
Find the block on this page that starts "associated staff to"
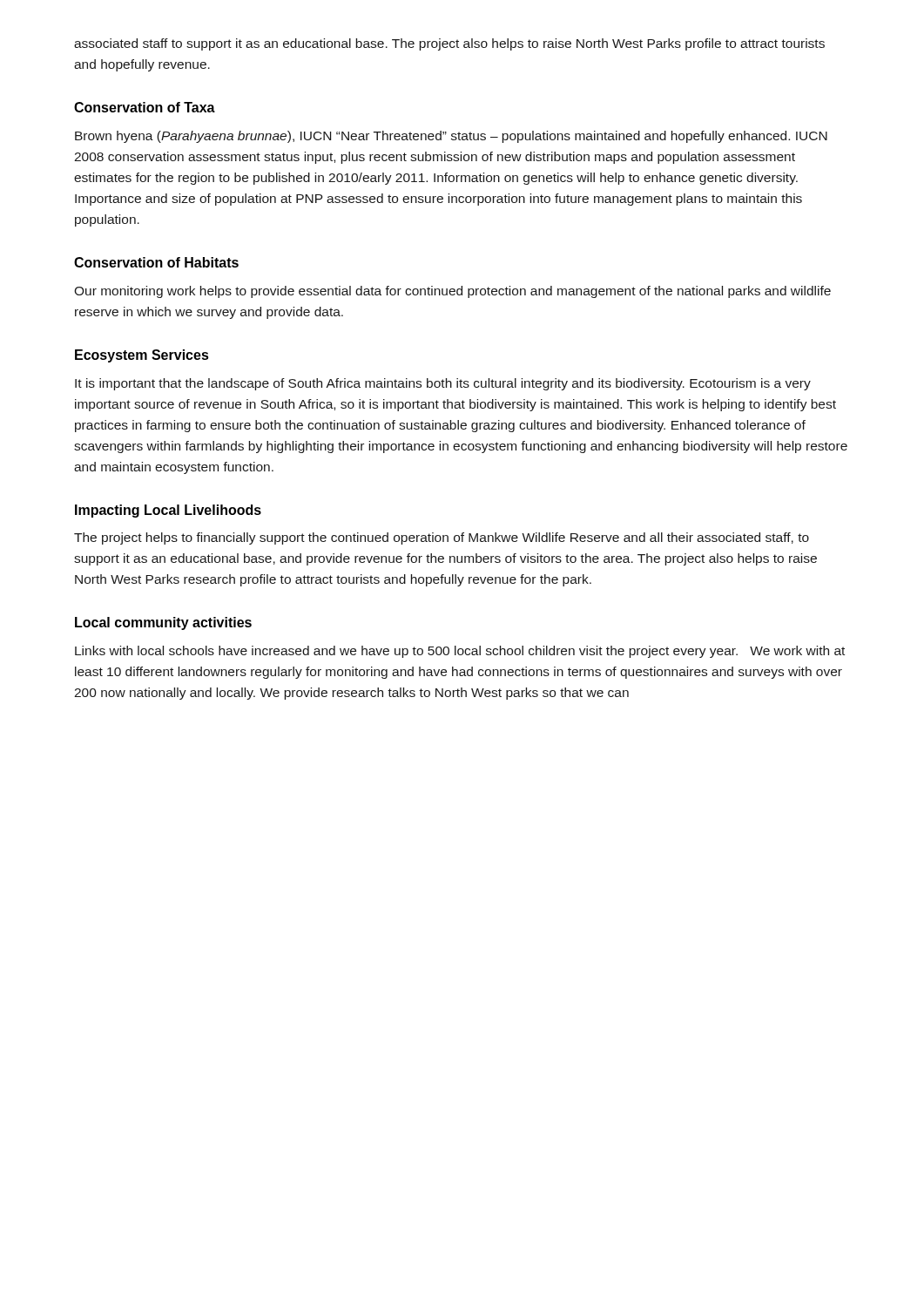(450, 54)
